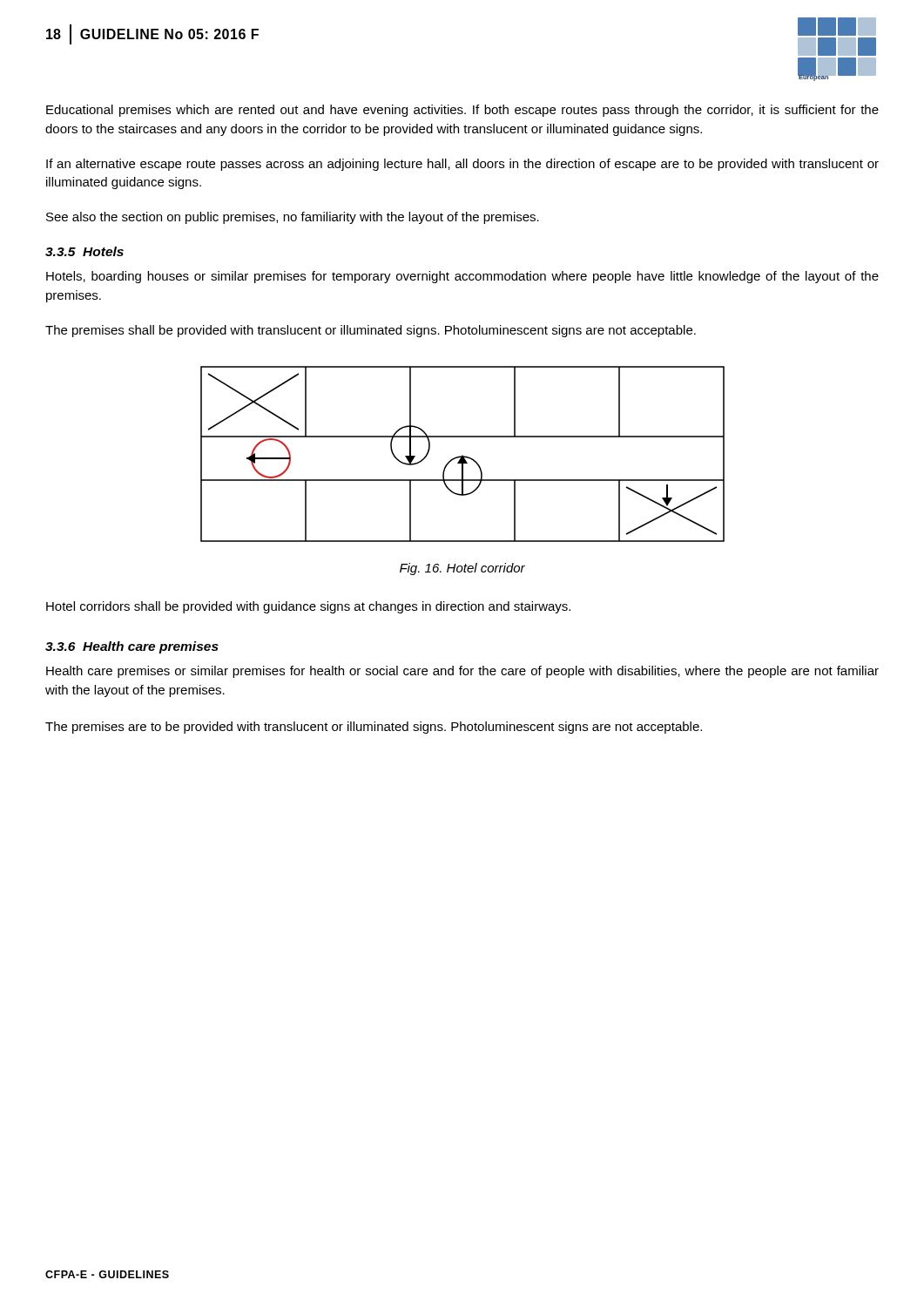Locate the caption that reads "Fig. 16. Hotel corridor"
The image size is (924, 1307).
tap(462, 568)
